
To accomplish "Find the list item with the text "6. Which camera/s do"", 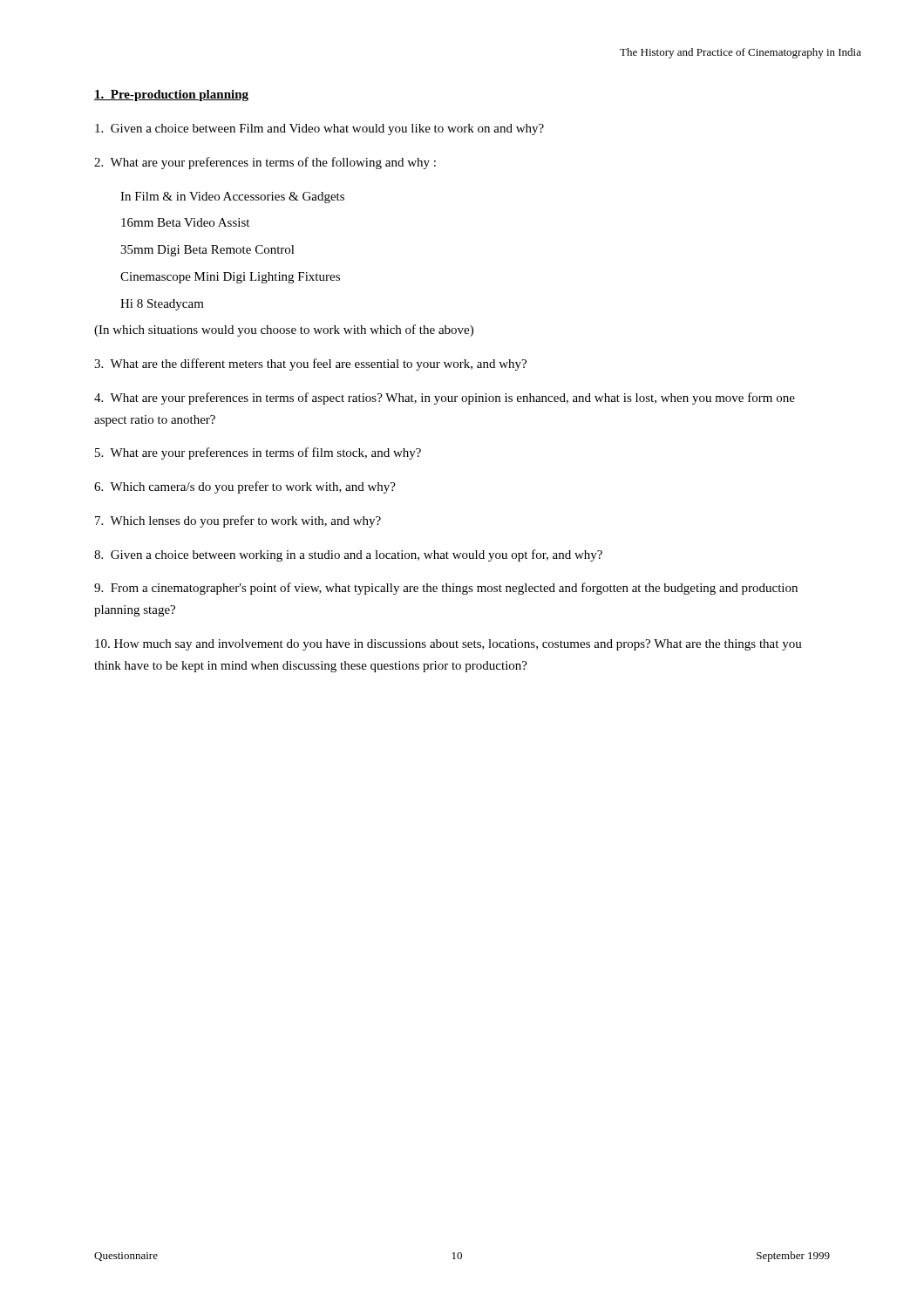I will pos(245,487).
